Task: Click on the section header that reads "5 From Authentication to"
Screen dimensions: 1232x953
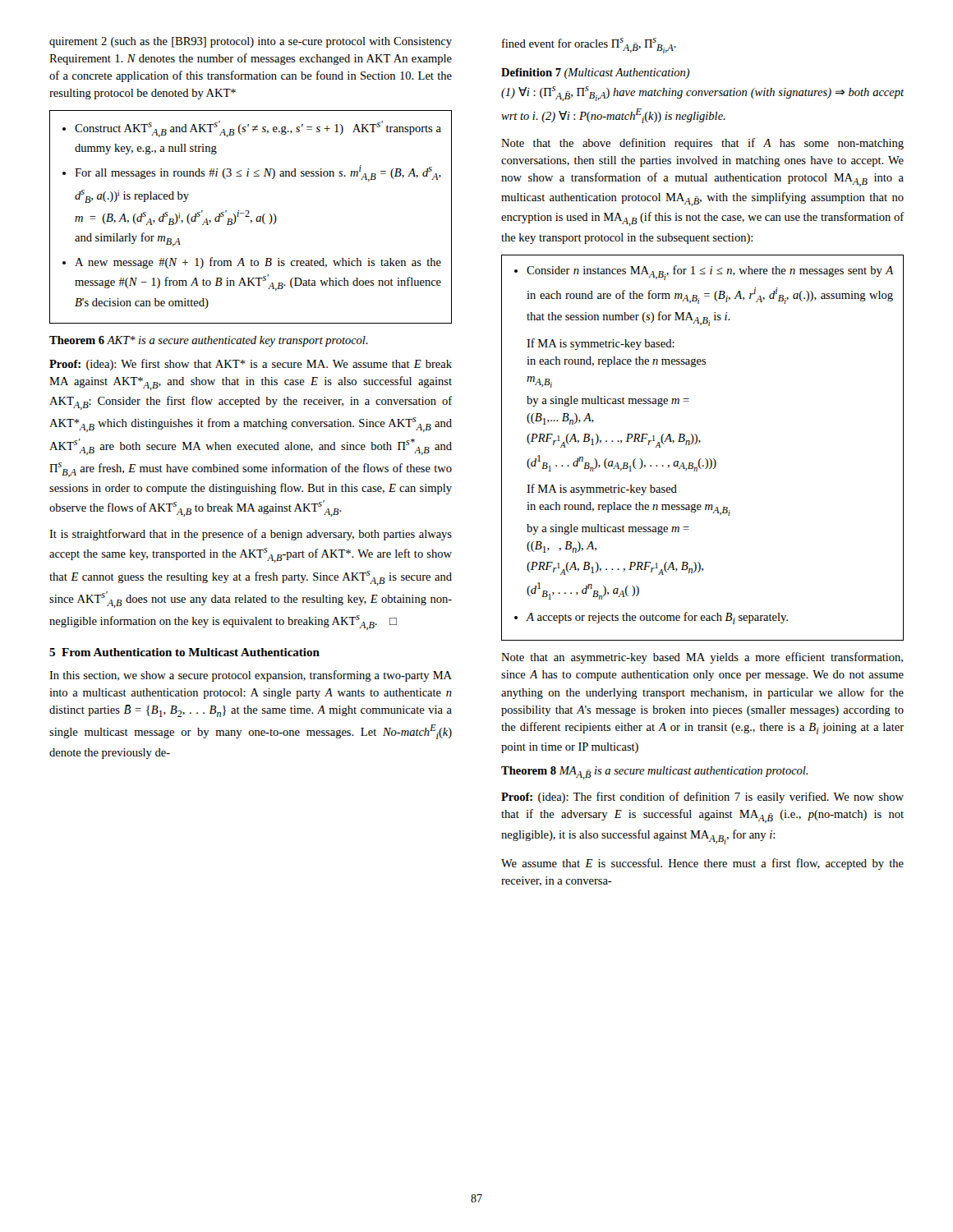Action: [x=251, y=653]
